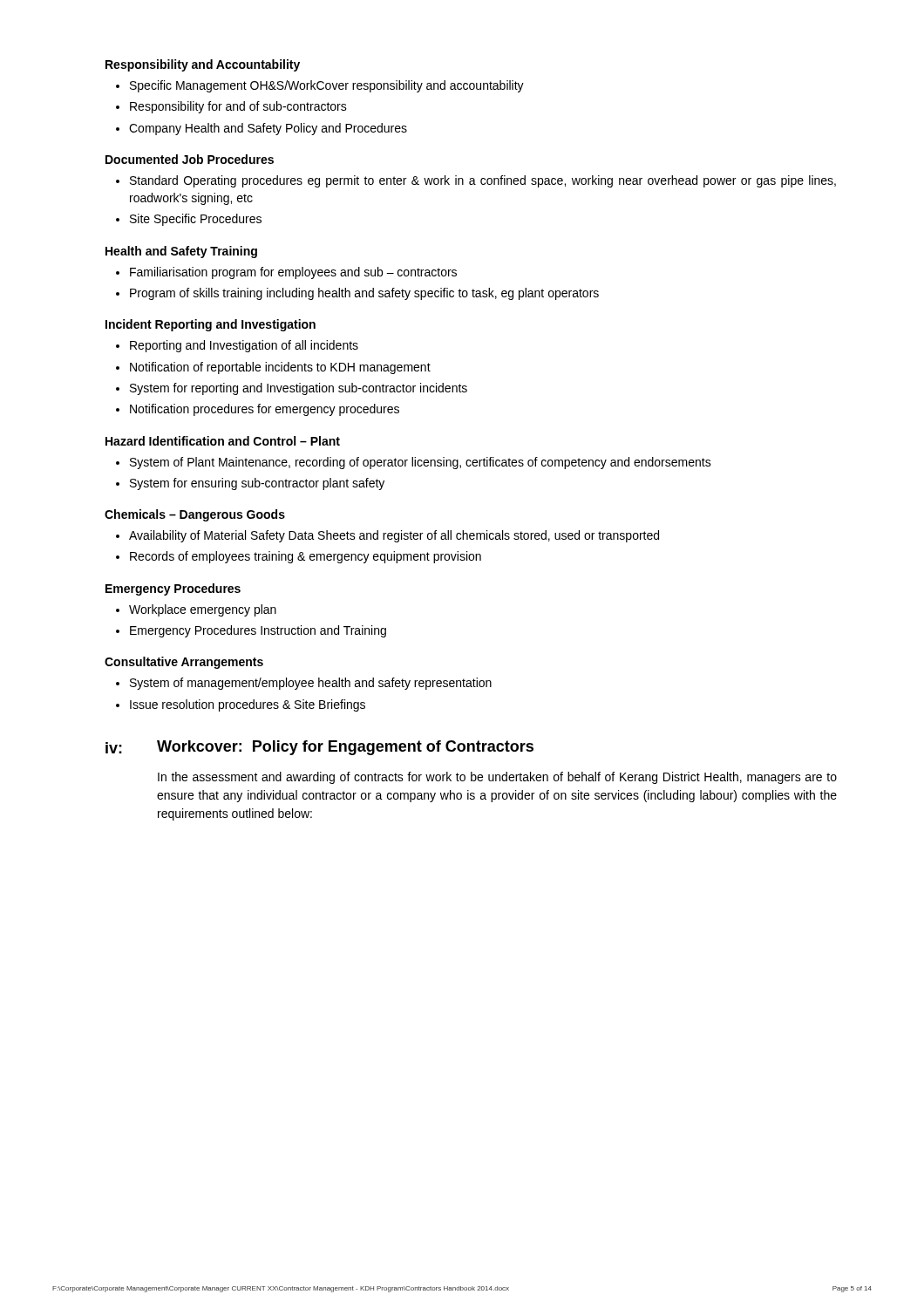Locate the element starting "Program of skills training including"
This screenshot has width=924, height=1308.
click(x=483, y=293)
